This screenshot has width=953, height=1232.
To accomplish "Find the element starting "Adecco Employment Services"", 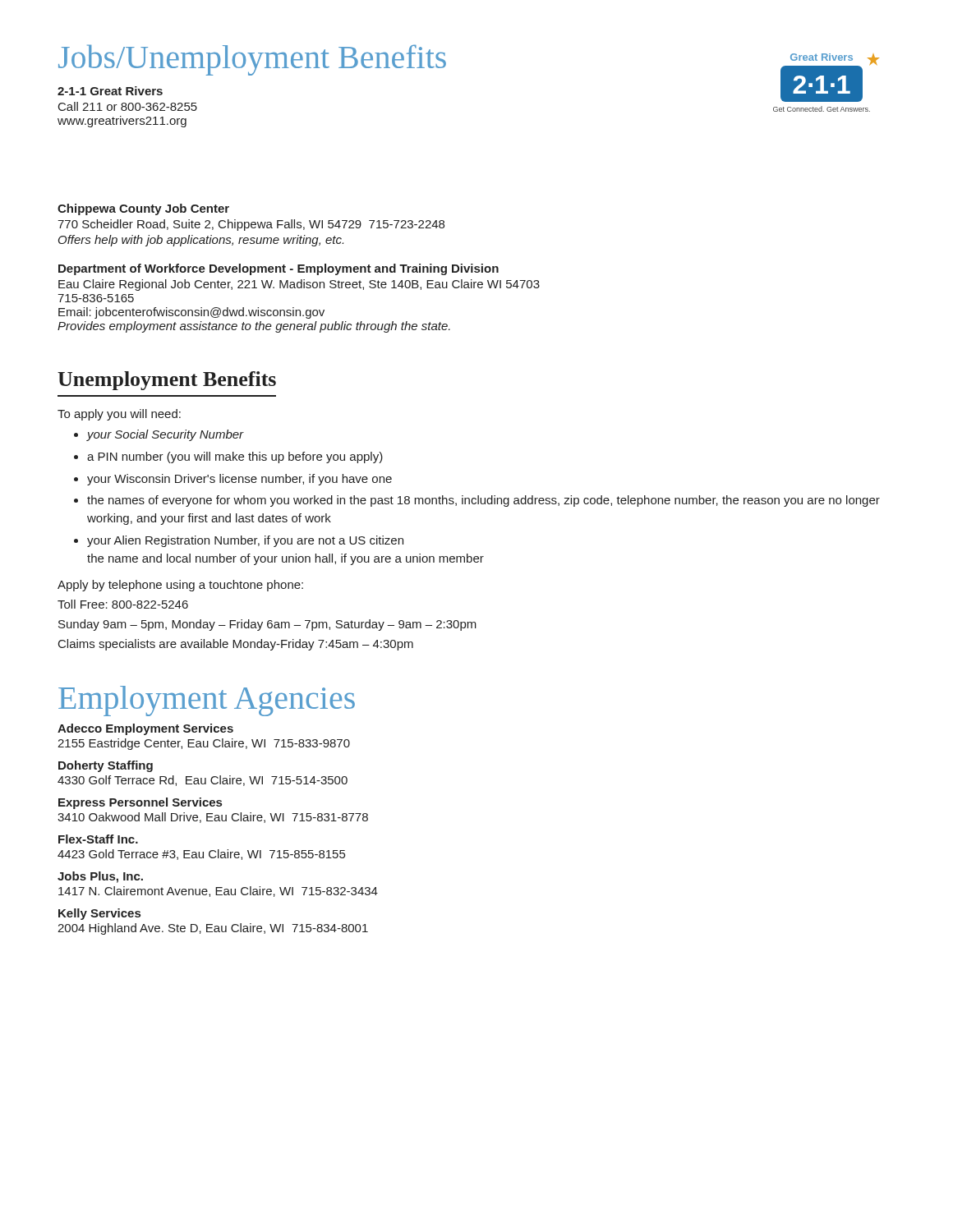I will (145, 729).
